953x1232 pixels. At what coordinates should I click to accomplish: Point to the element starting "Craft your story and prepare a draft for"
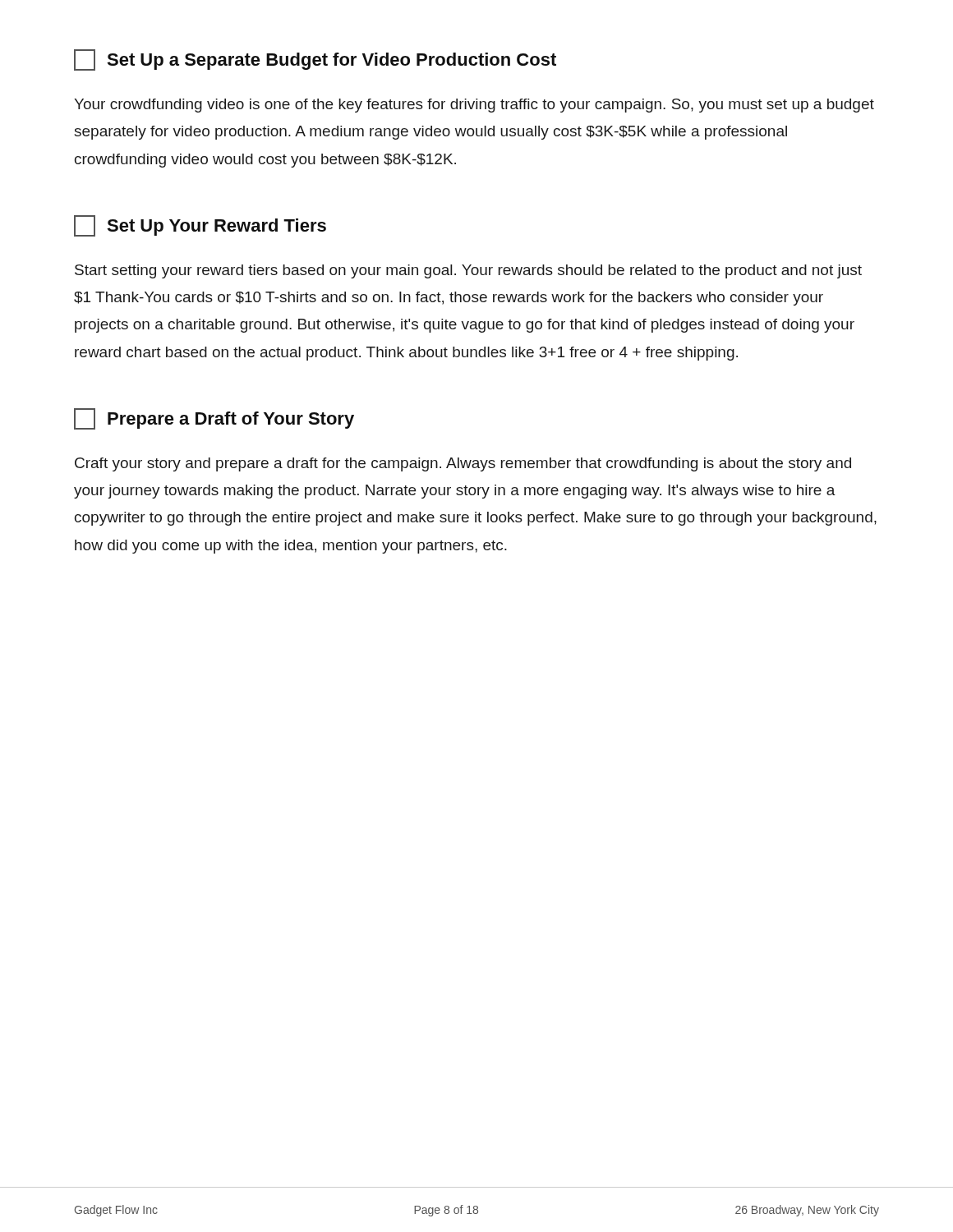pyautogui.click(x=476, y=504)
